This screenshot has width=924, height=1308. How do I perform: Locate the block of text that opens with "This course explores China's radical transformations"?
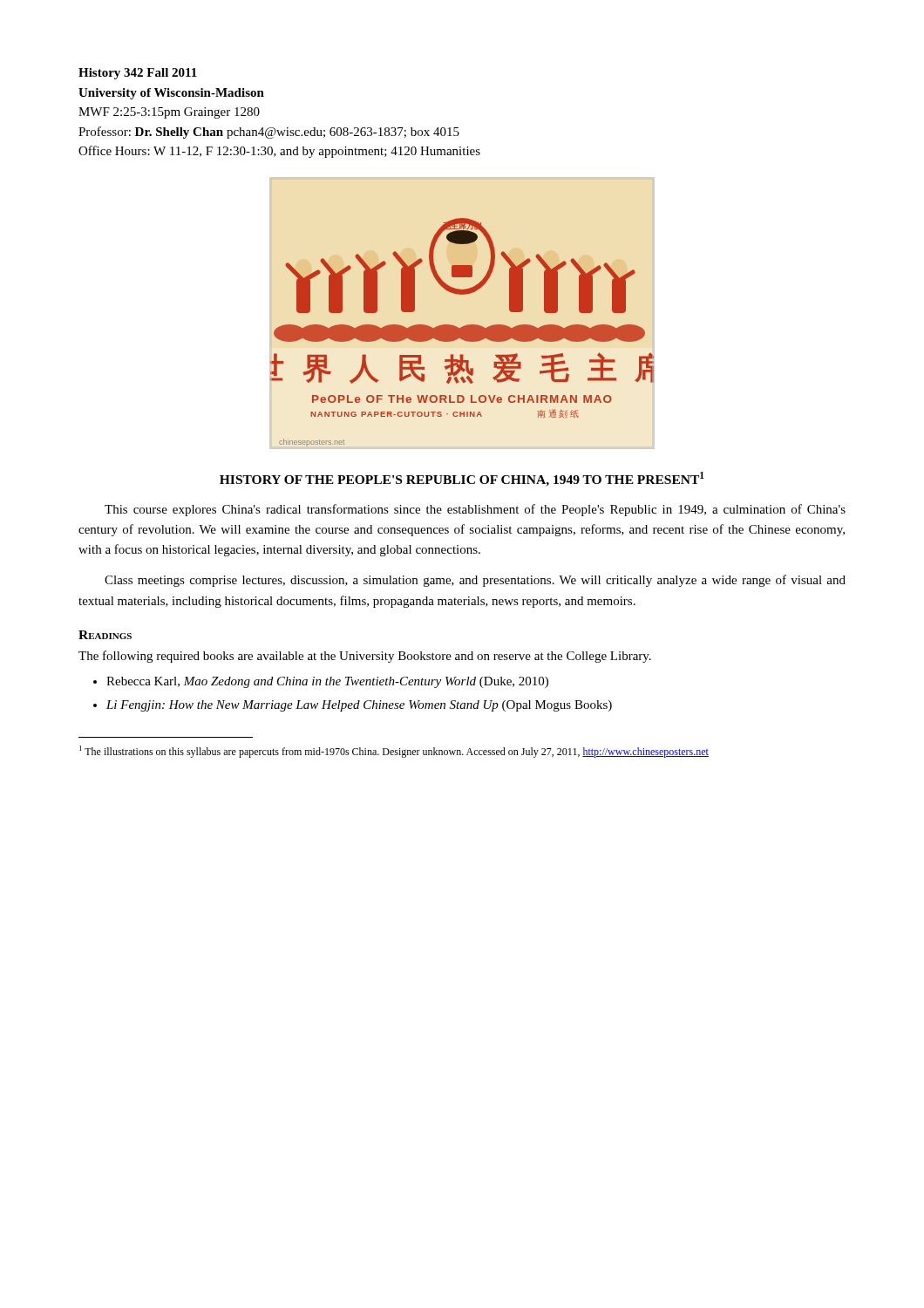tap(462, 529)
